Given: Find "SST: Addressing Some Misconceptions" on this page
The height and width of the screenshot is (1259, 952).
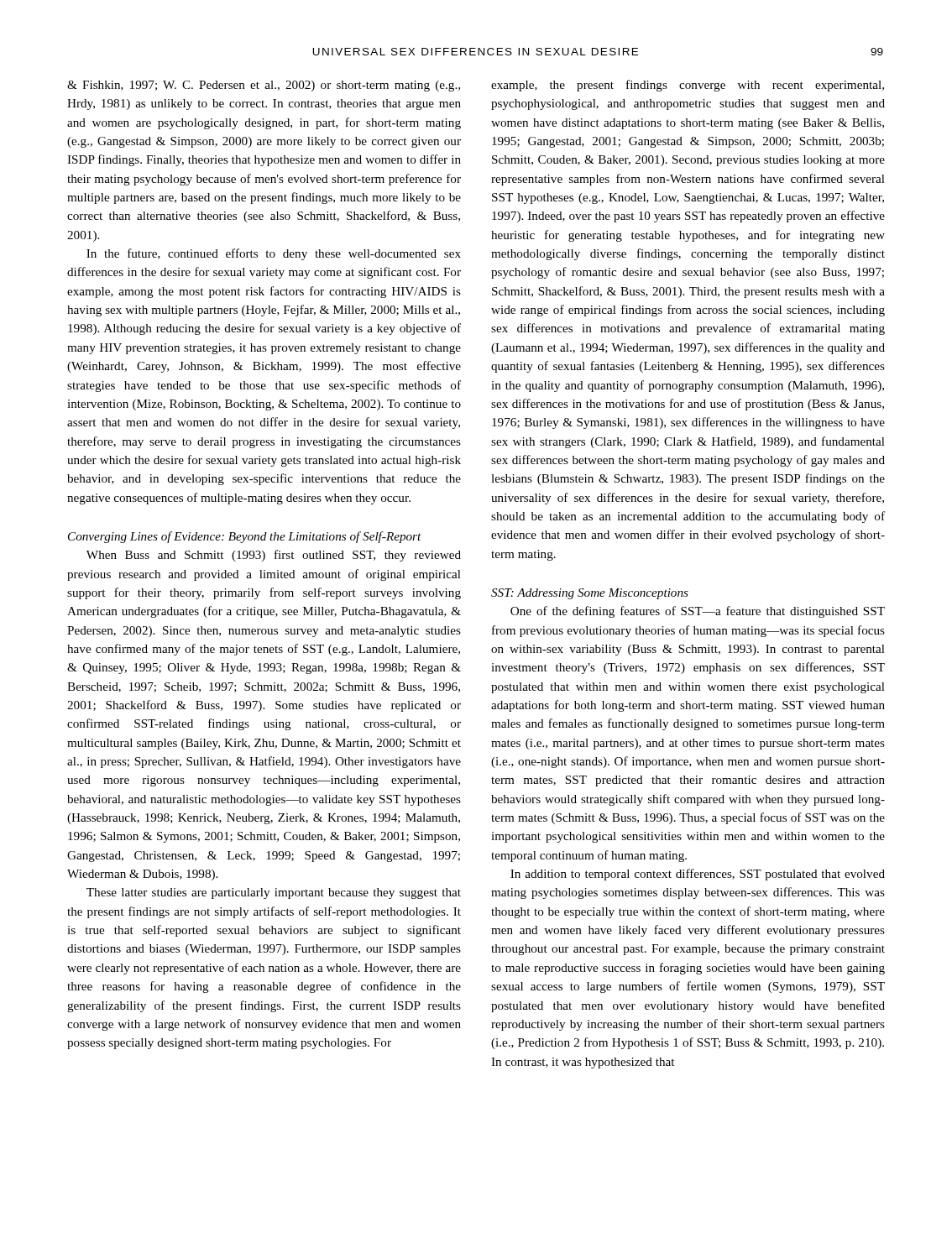Looking at the screenshot, I should (688, 593).
